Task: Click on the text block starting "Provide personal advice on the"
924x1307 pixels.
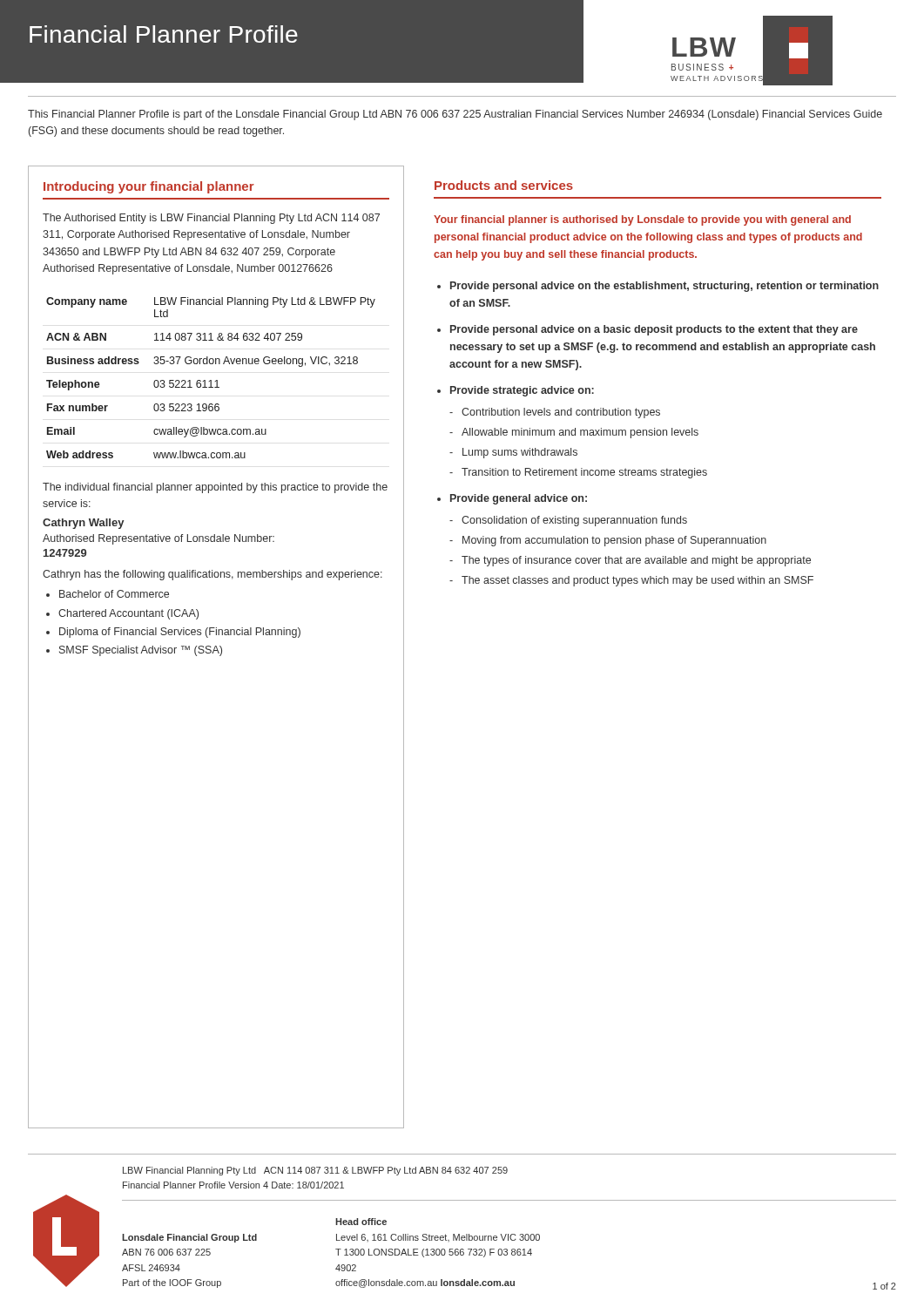Action: (x=664, y=295)
